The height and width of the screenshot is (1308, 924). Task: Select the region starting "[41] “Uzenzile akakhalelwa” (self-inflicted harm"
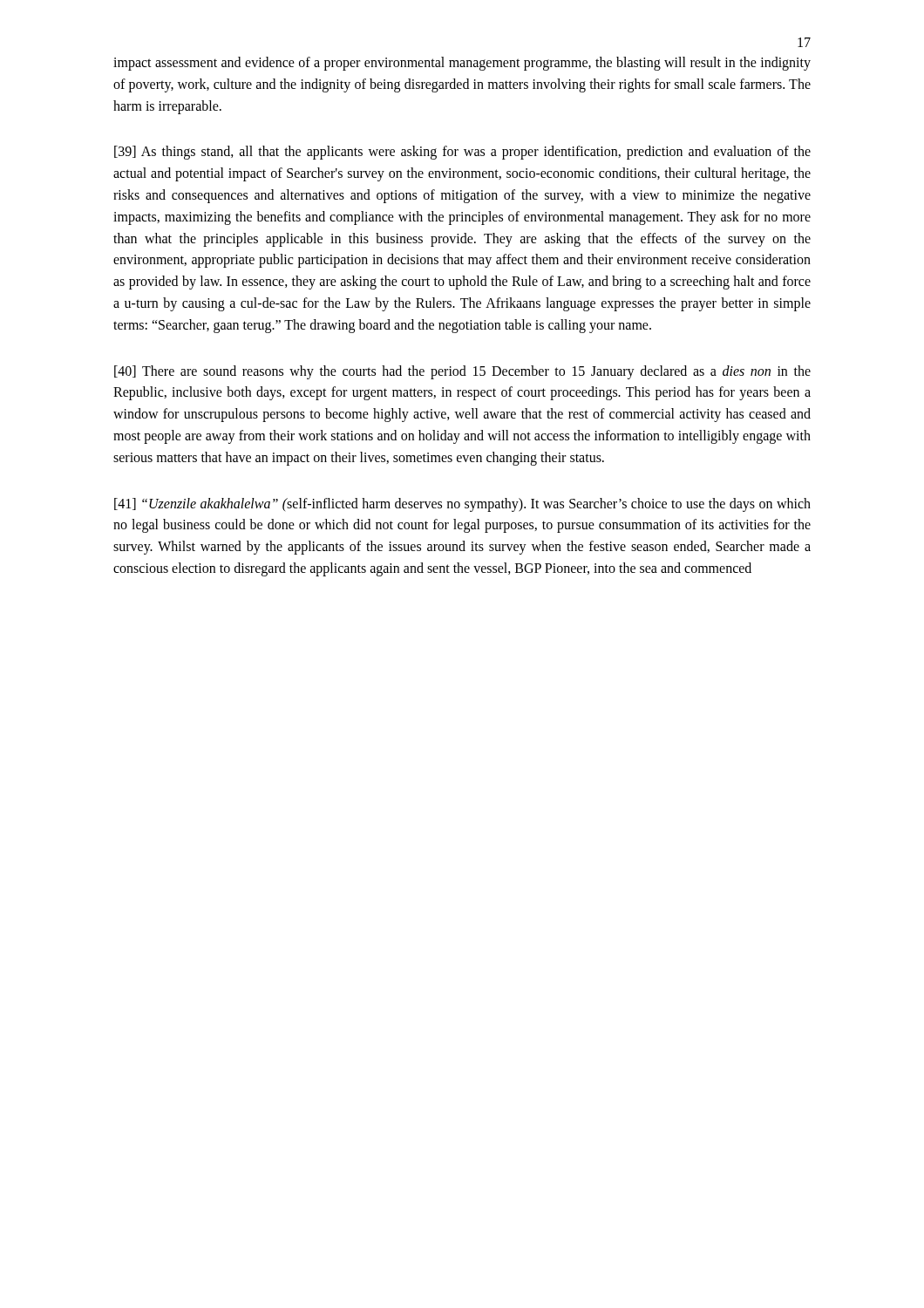[462, 536]
